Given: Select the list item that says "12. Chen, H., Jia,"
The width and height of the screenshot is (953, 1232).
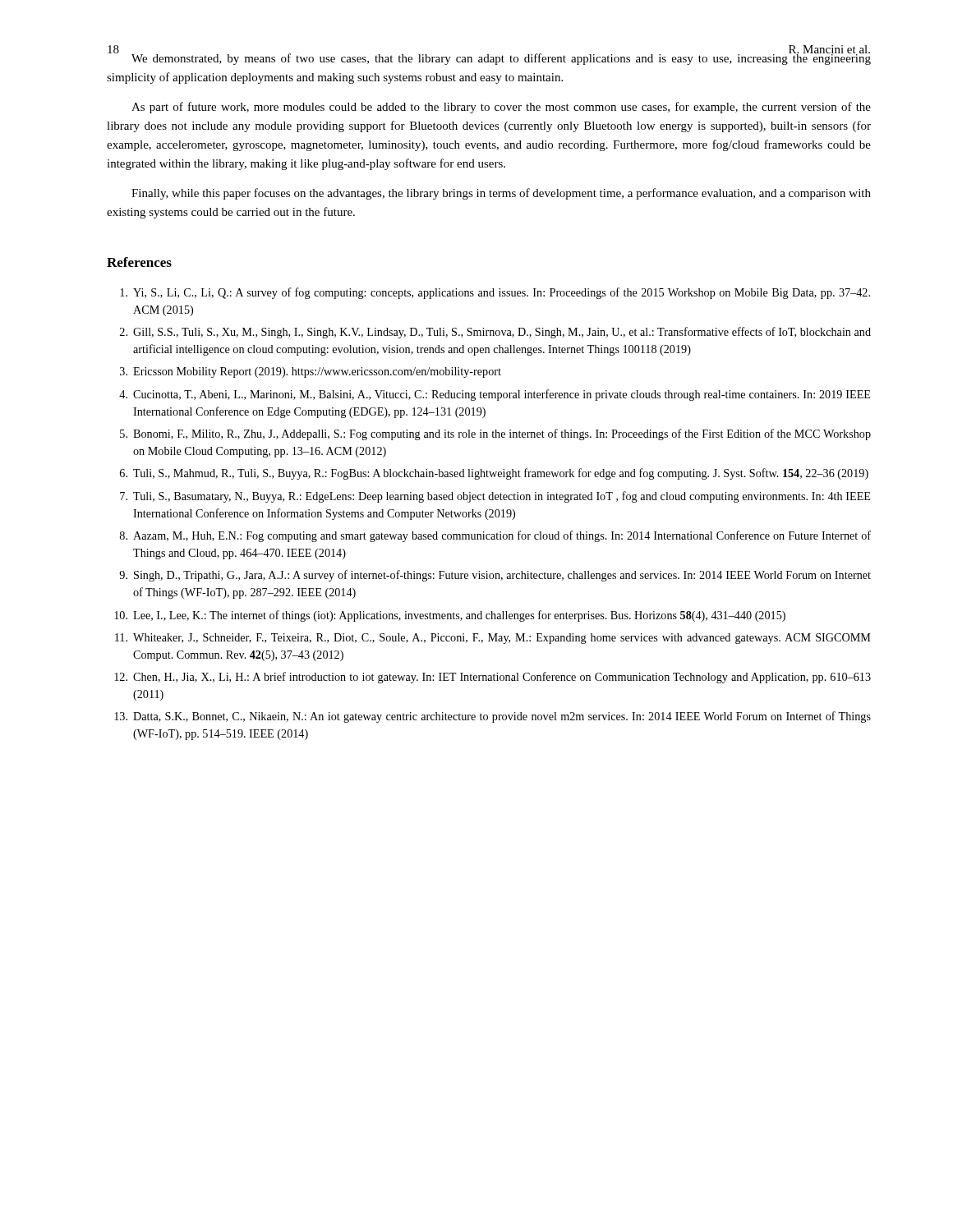Looking at the screenshot, I should click(x=489, y=686).
